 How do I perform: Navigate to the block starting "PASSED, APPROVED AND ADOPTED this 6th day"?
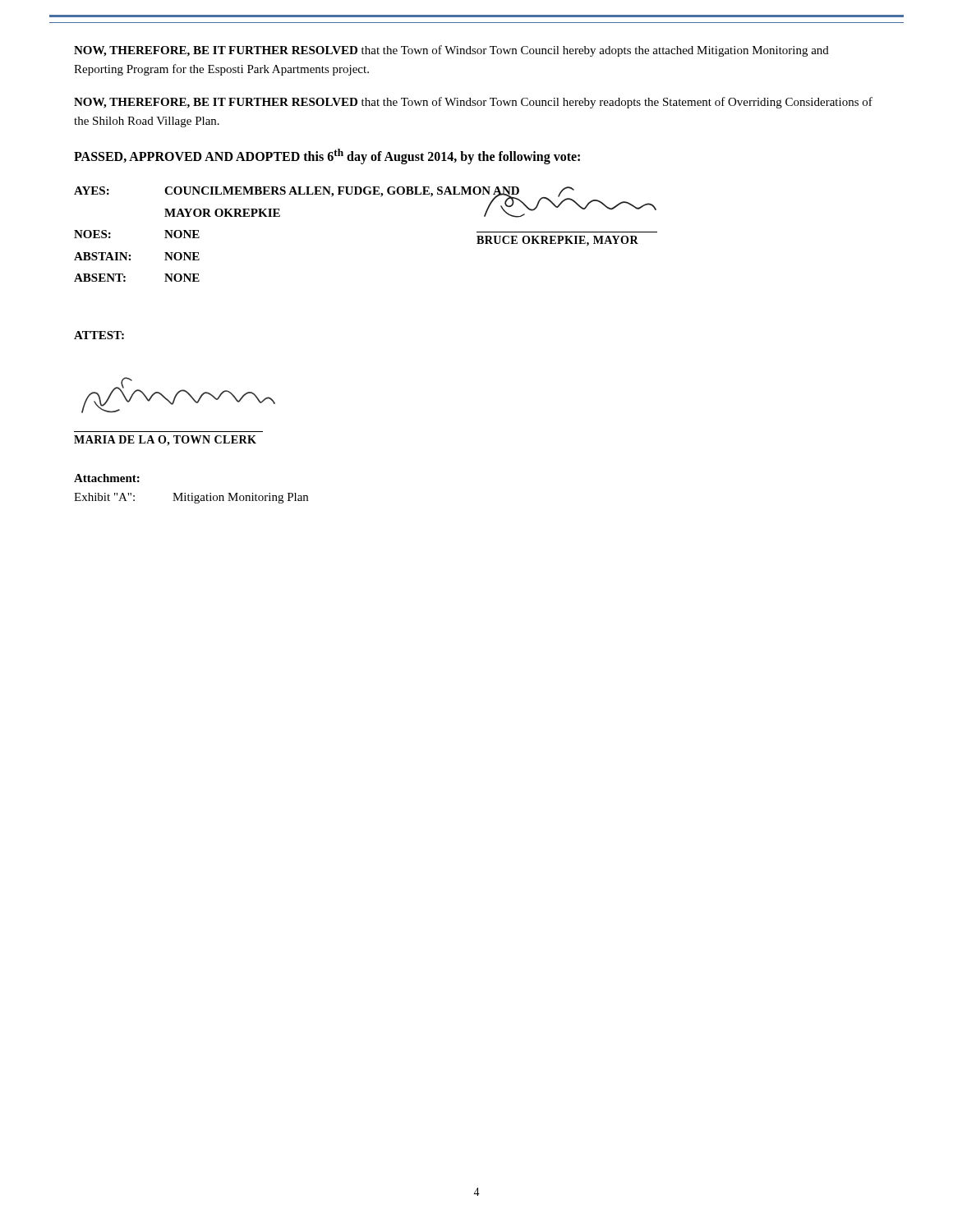tap(328, 155)
